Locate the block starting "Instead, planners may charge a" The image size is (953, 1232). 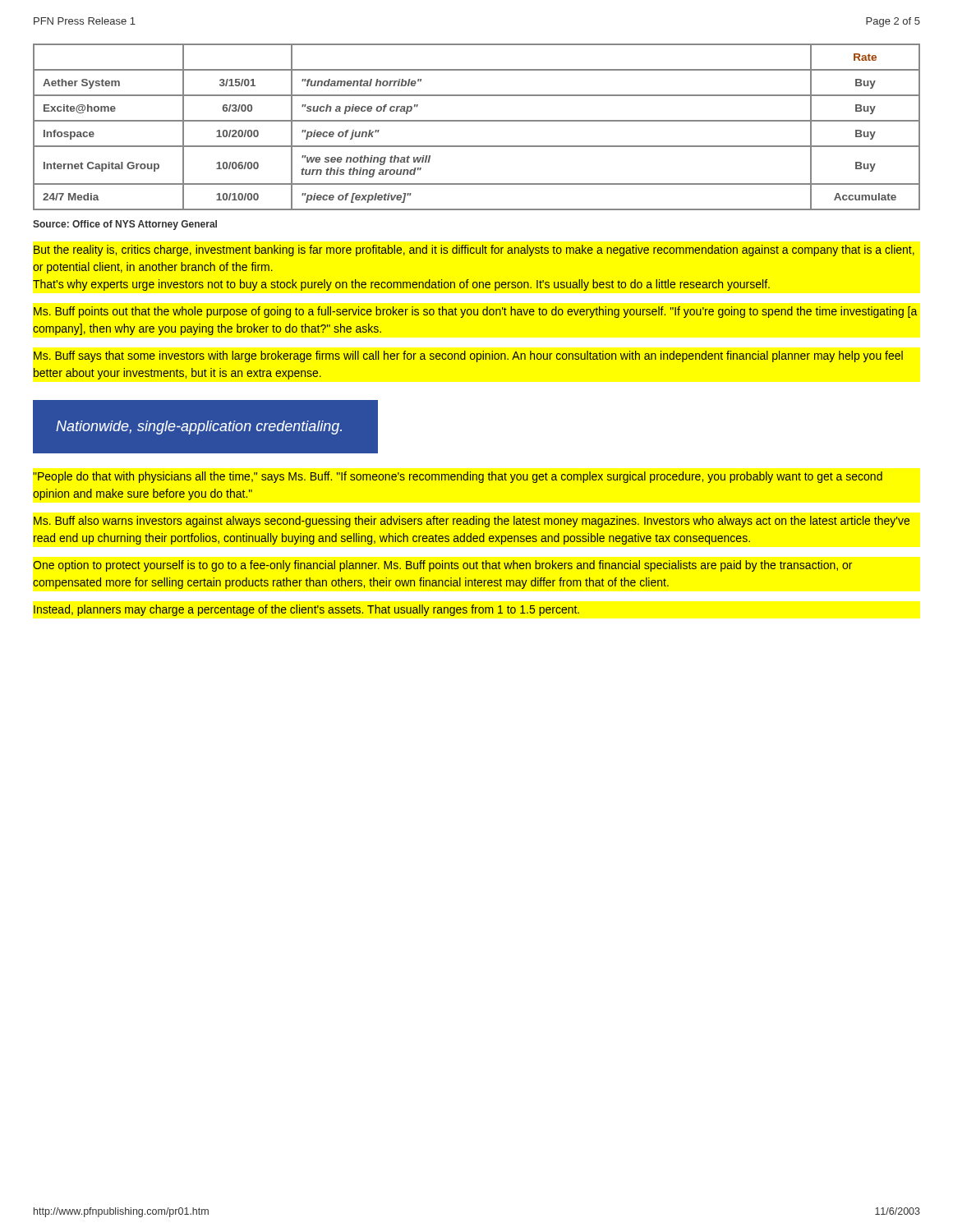click(307, 609)
